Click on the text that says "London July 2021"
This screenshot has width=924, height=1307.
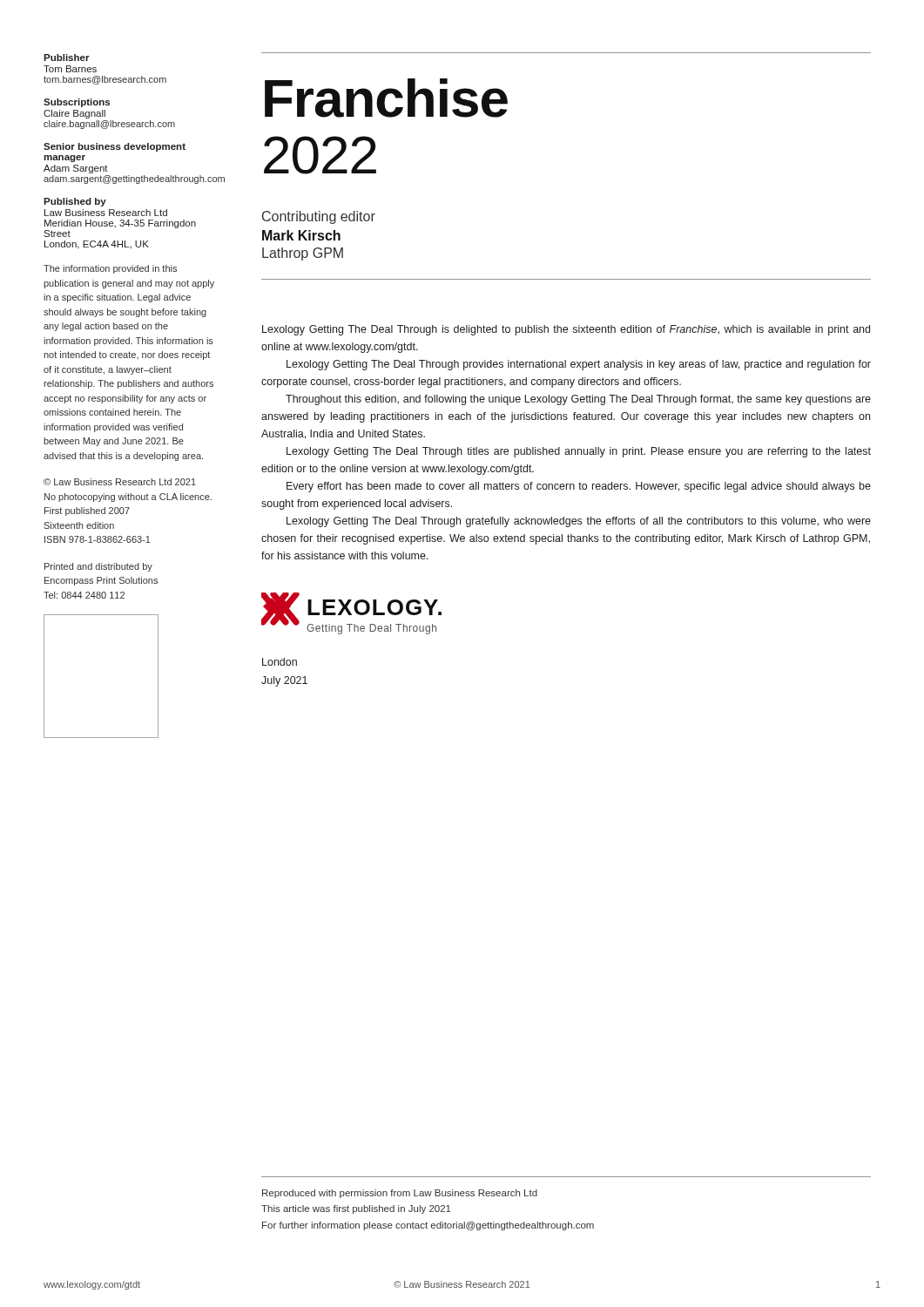(285, 671)
